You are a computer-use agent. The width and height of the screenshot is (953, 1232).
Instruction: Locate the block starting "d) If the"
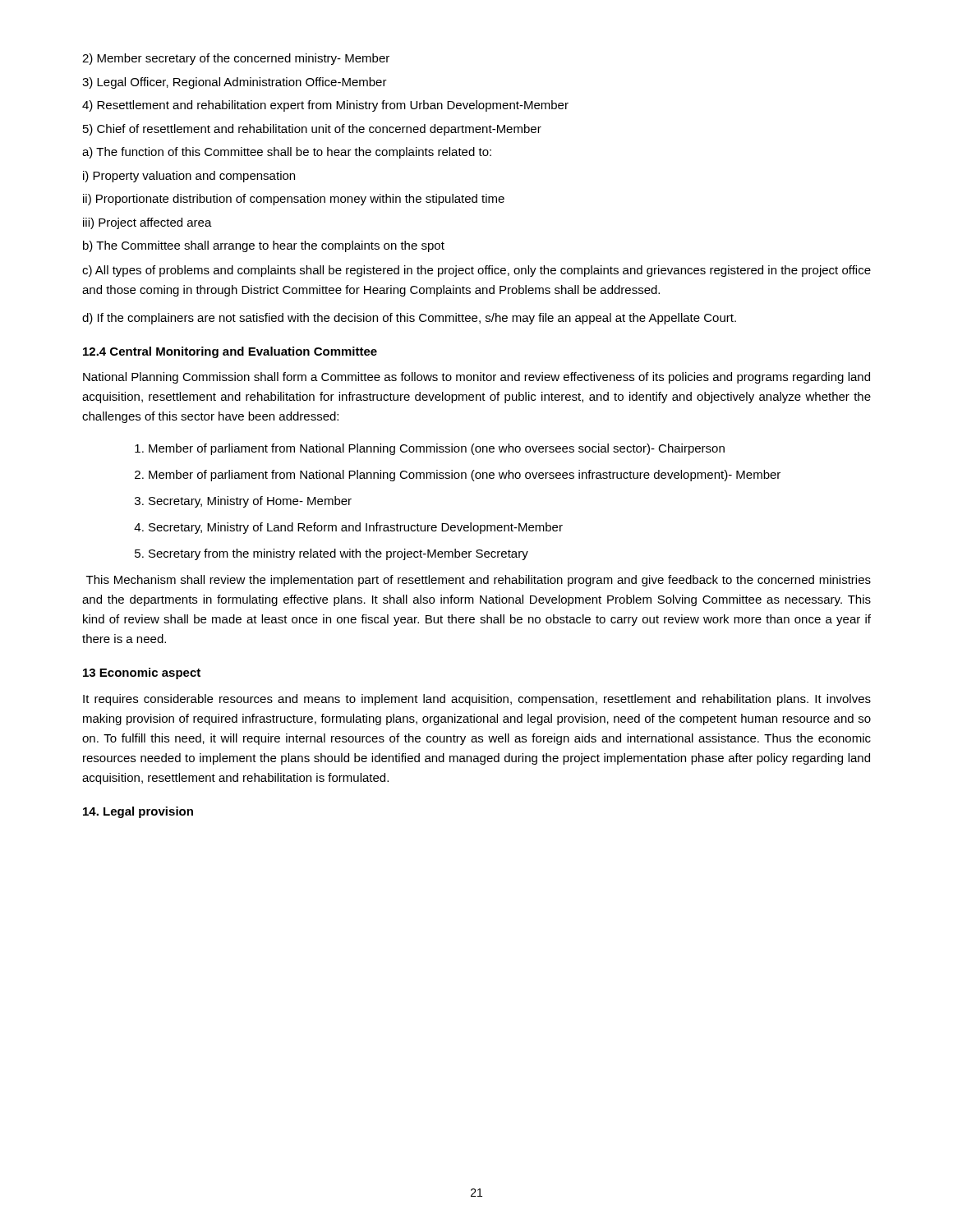pyautogui.click(x=410, y=317)
